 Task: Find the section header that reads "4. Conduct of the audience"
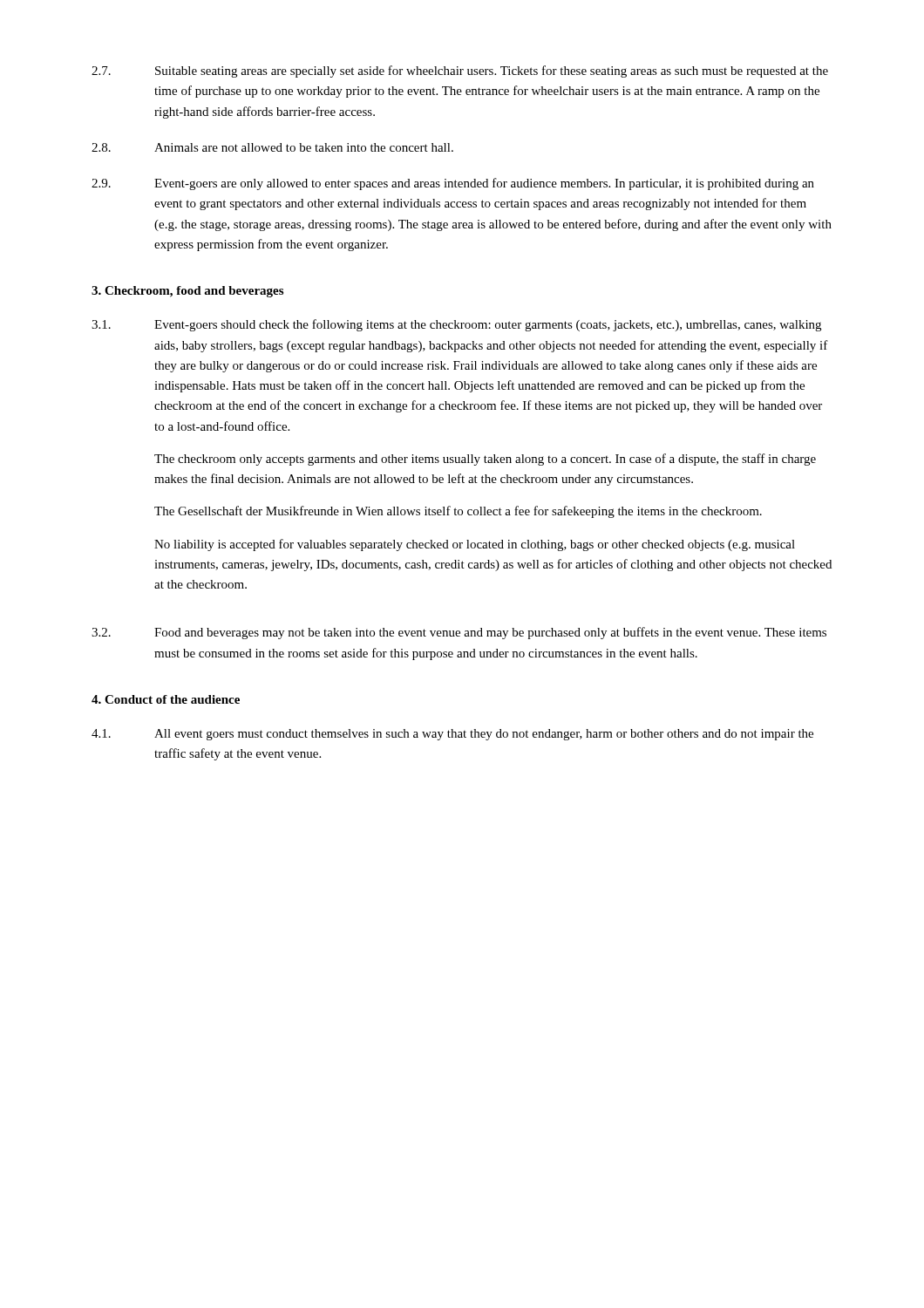pos(166,699)
